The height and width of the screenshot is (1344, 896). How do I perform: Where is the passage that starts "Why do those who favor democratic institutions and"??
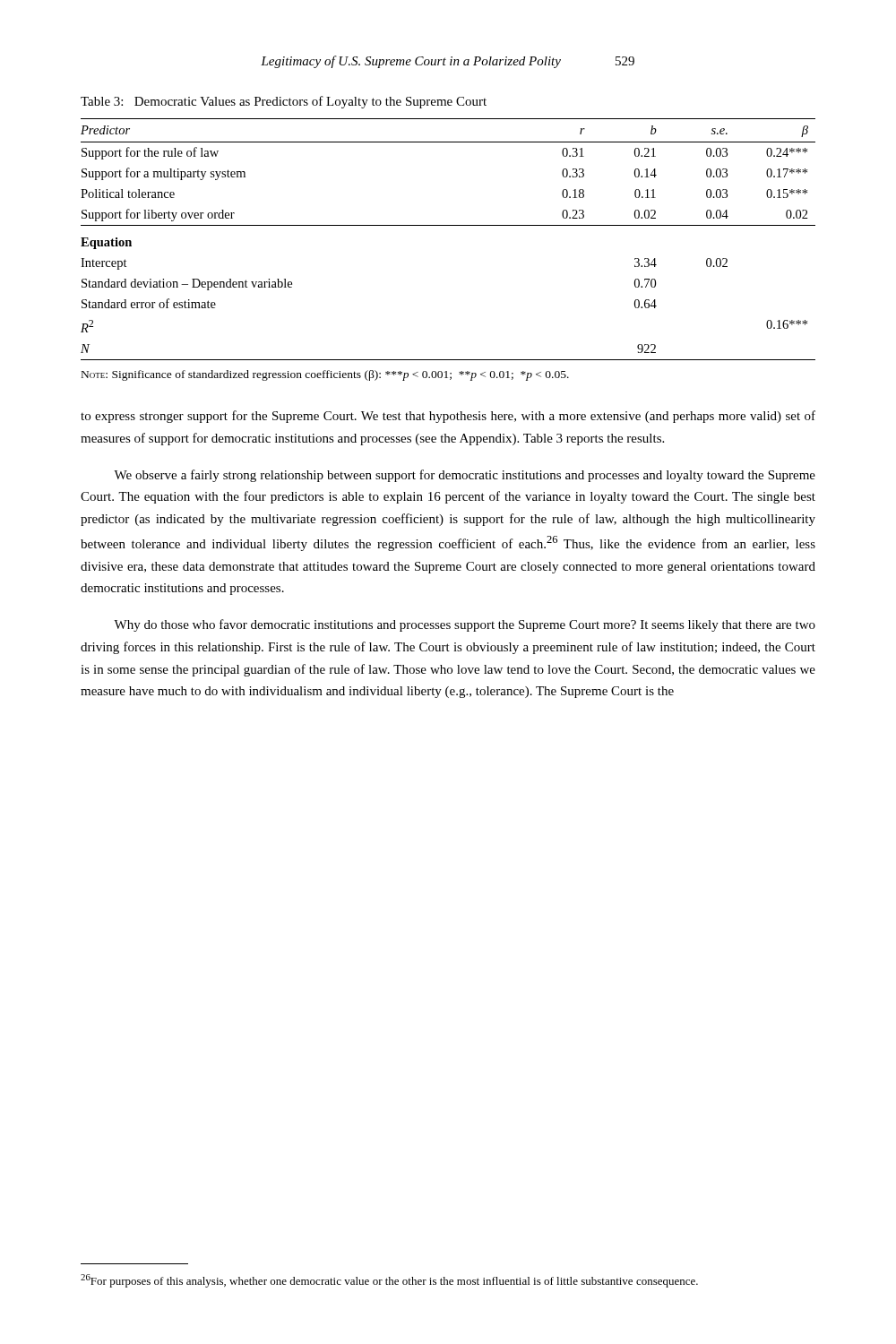(448, 658)
